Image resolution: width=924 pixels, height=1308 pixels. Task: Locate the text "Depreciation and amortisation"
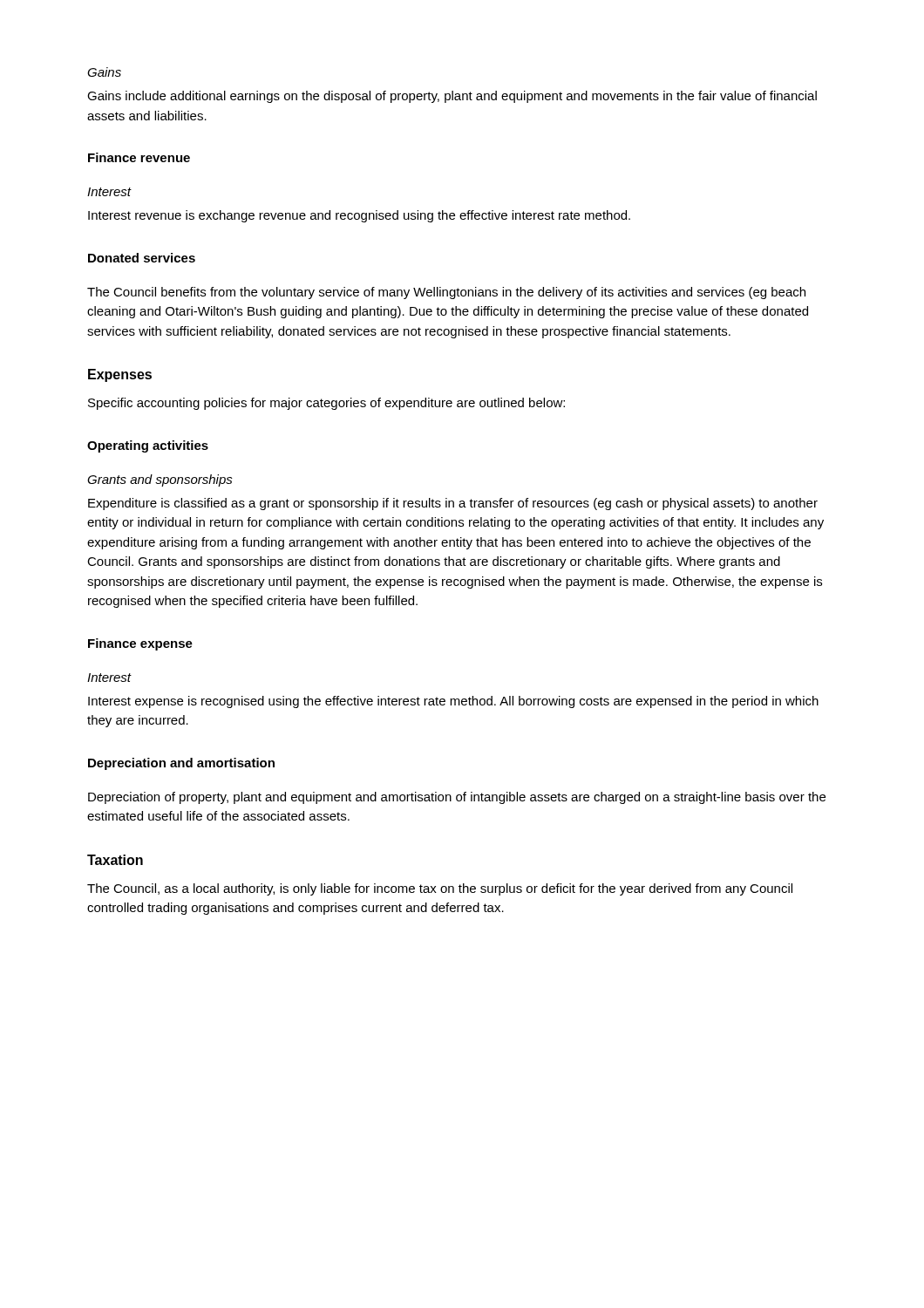tap(181, 762)
